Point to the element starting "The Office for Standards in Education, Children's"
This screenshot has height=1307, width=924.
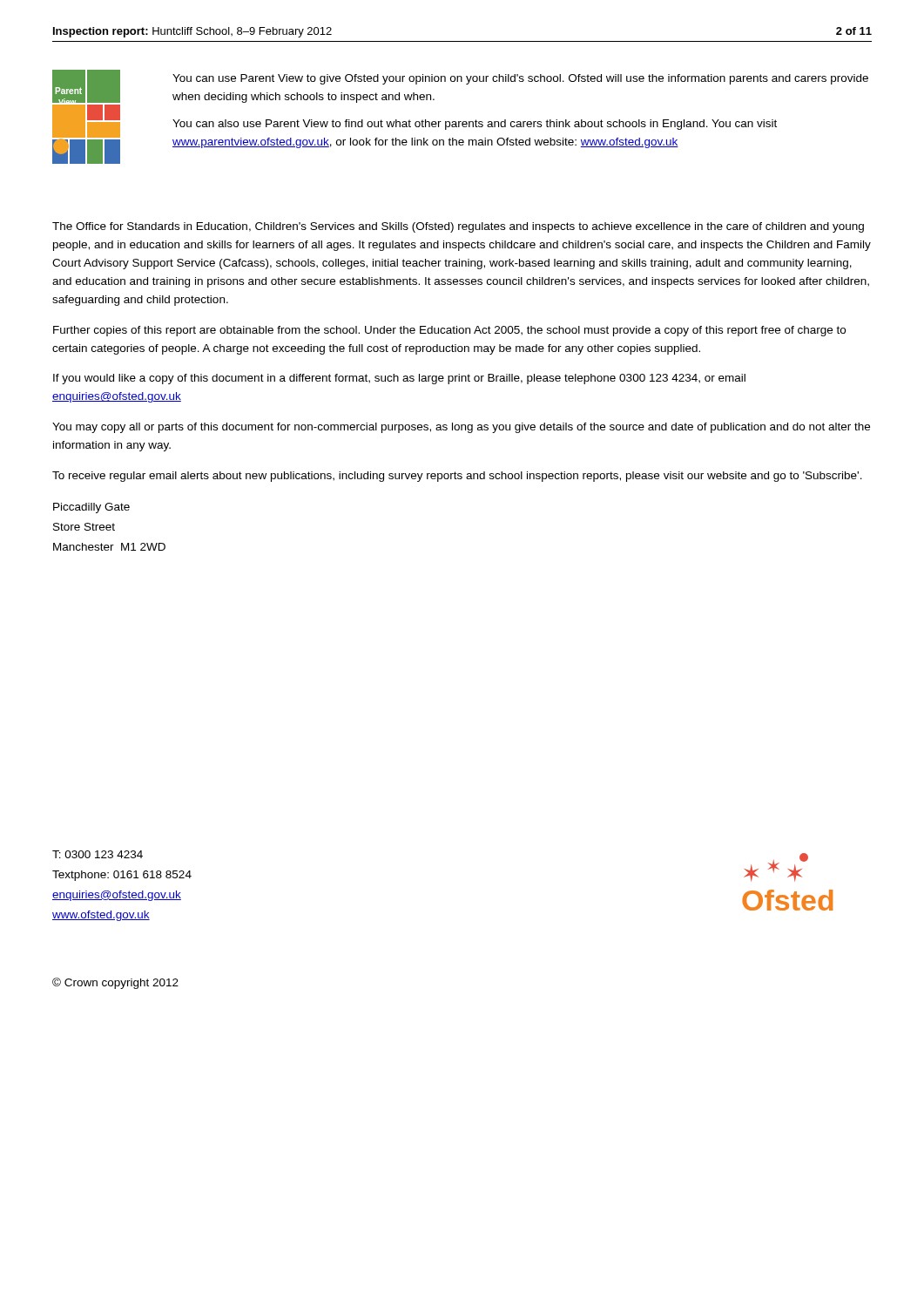[462, 263]
